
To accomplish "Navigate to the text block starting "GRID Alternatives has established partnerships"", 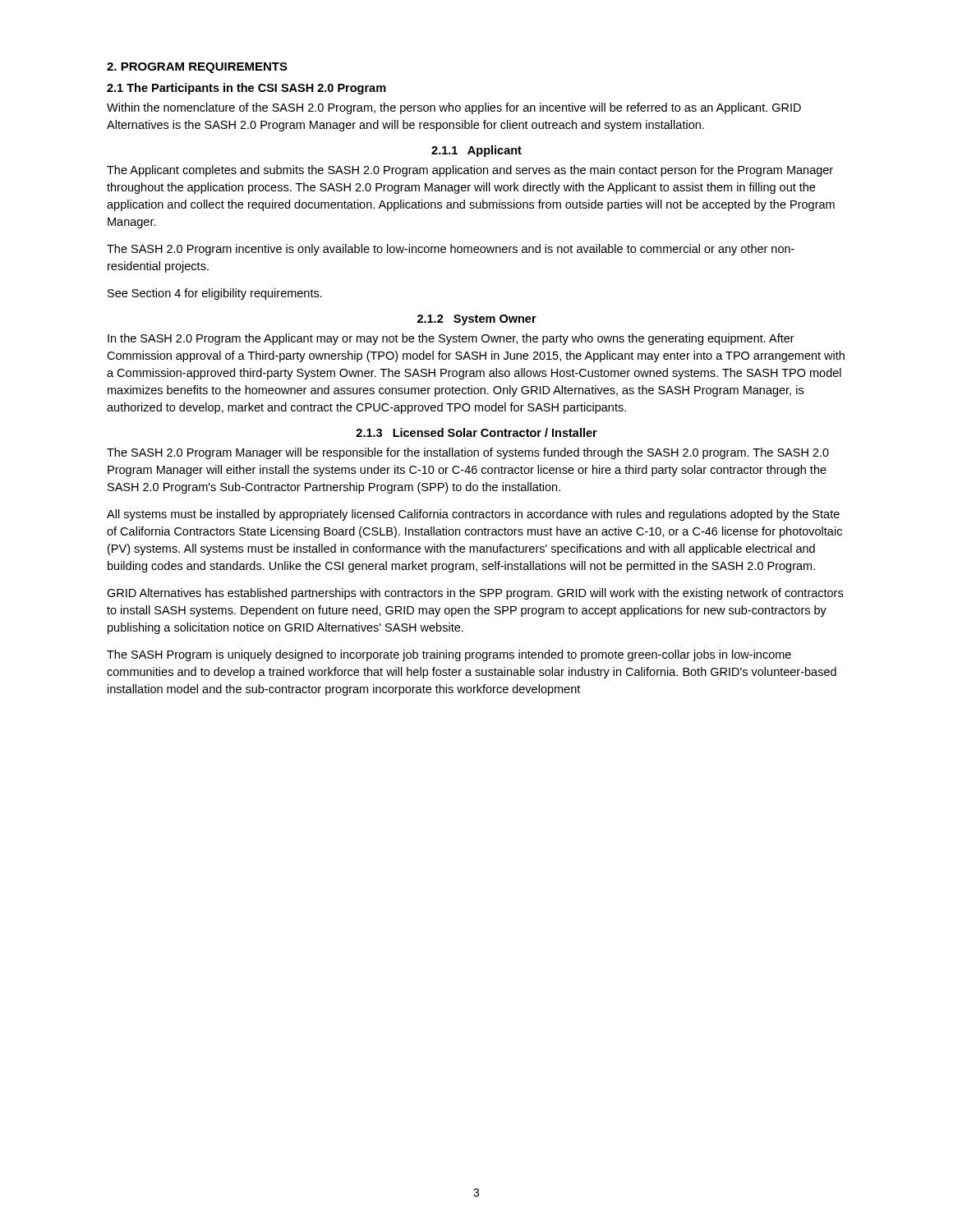I will 475,611.
